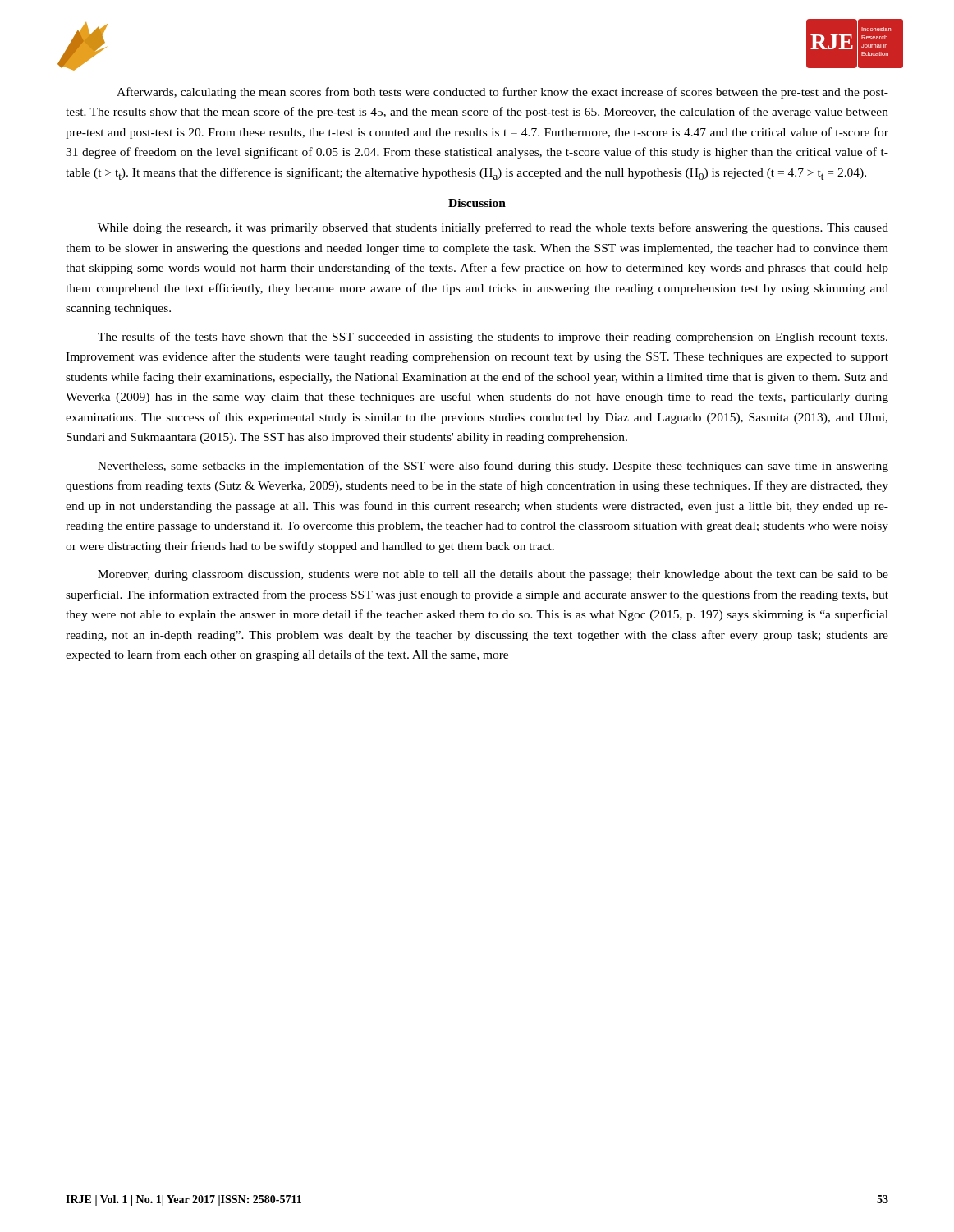954x1232 pixels.
Task: Locate the text block containing "Afterwards, calculating the mean scores from both tests"
Action: (x=477, y=134)
